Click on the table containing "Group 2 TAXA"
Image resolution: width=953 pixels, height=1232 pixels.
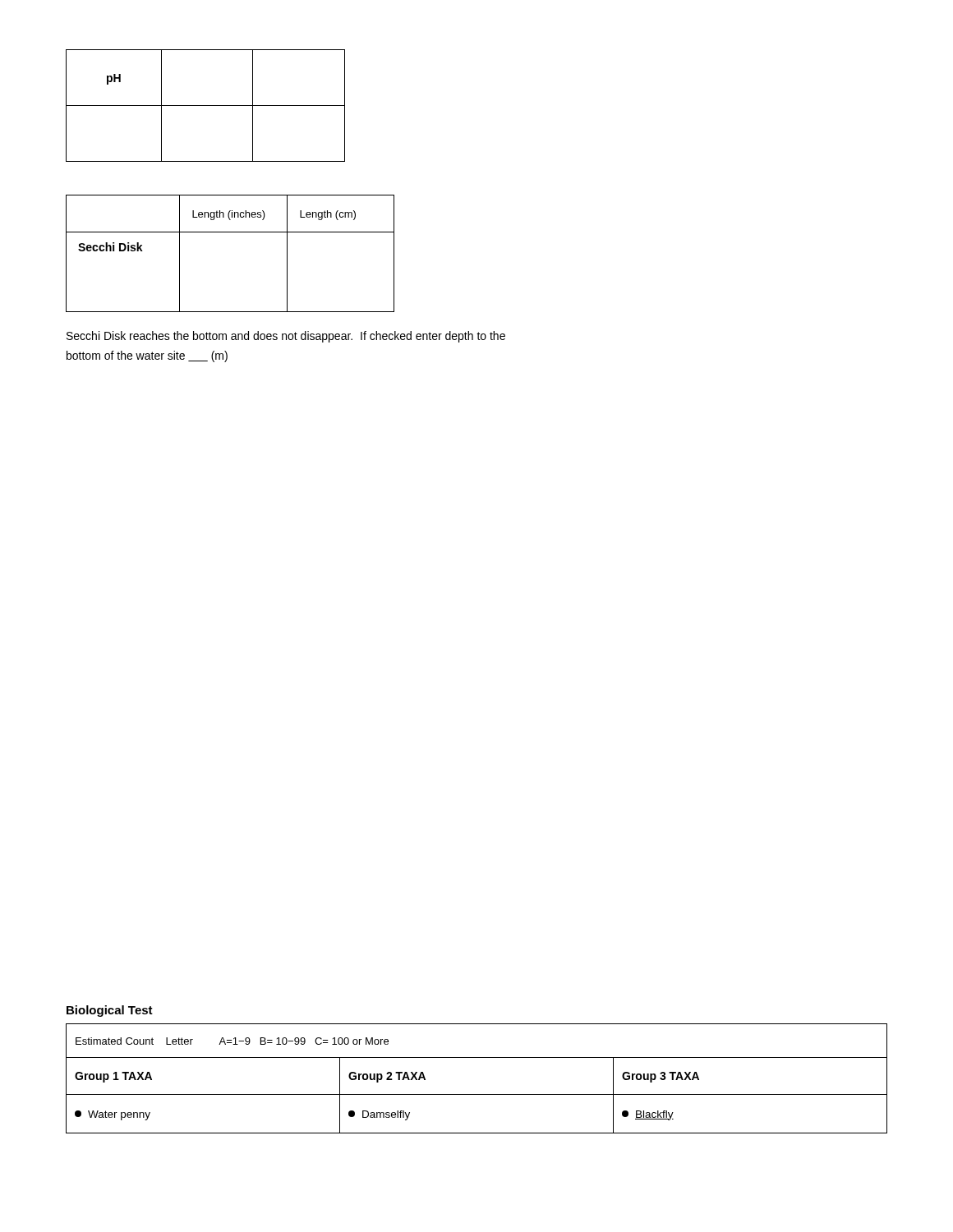tap(476, 1078)
